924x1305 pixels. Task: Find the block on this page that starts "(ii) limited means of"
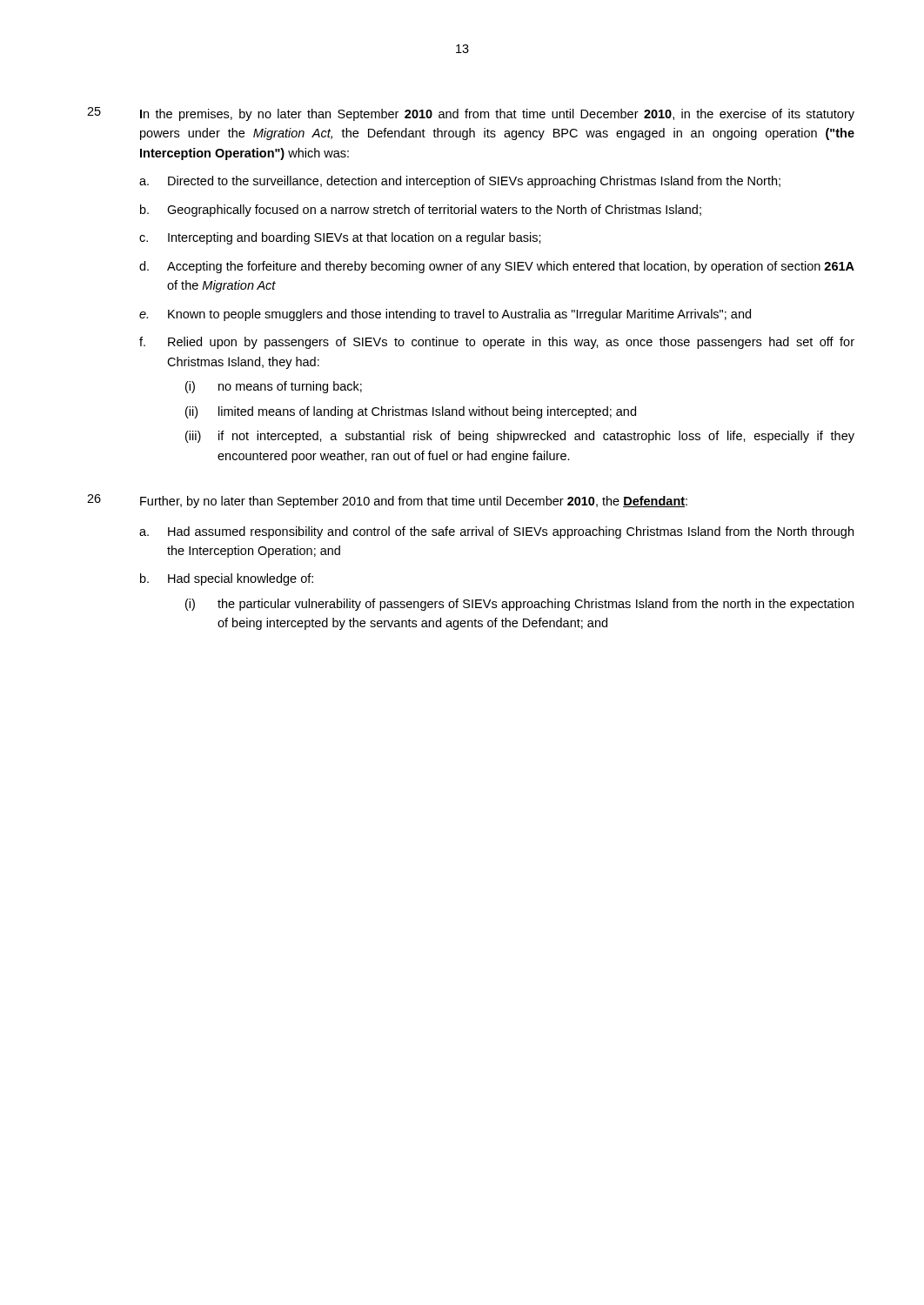(x=519, y=411)
